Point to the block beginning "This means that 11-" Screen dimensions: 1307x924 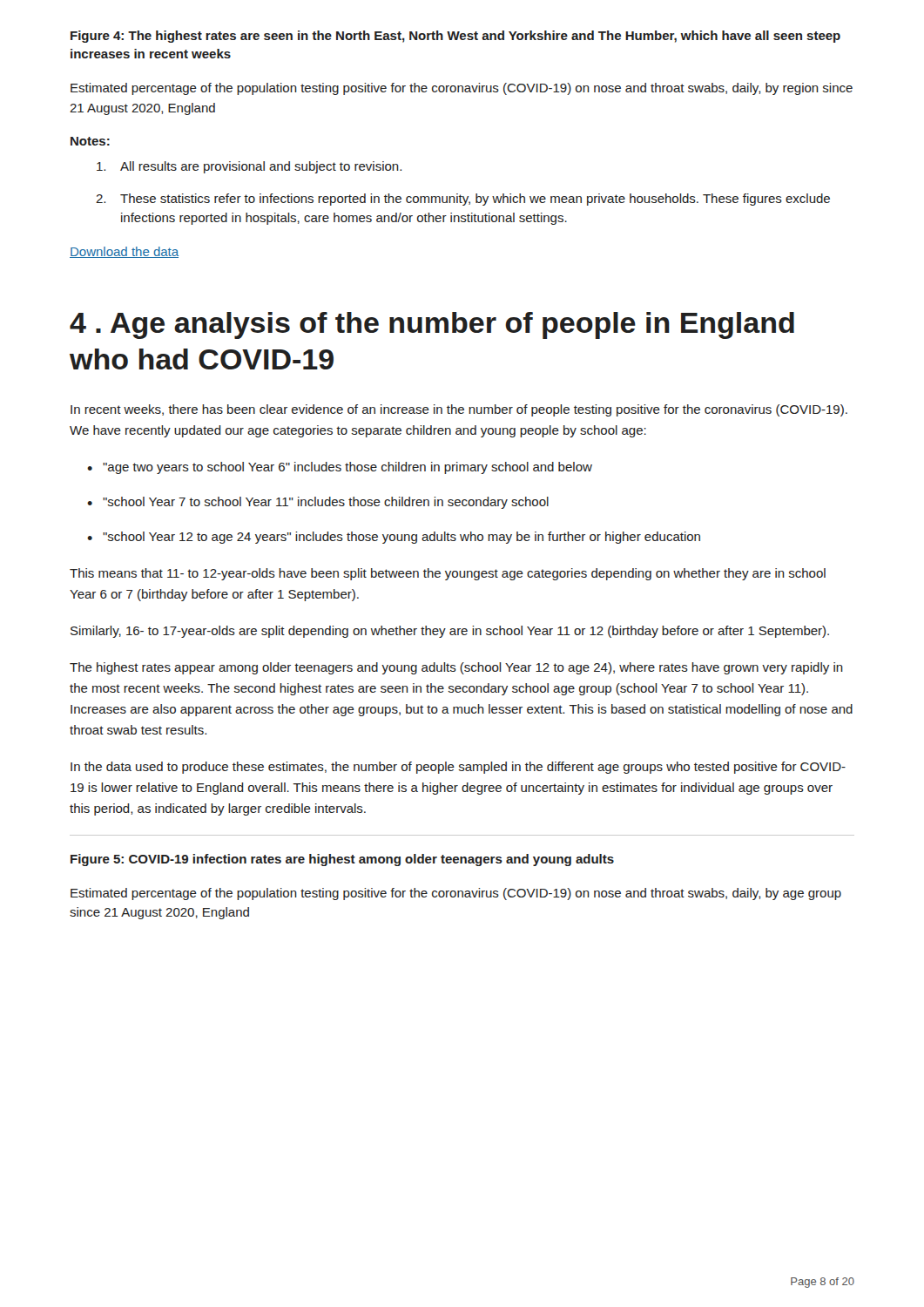tap(448, 583)
